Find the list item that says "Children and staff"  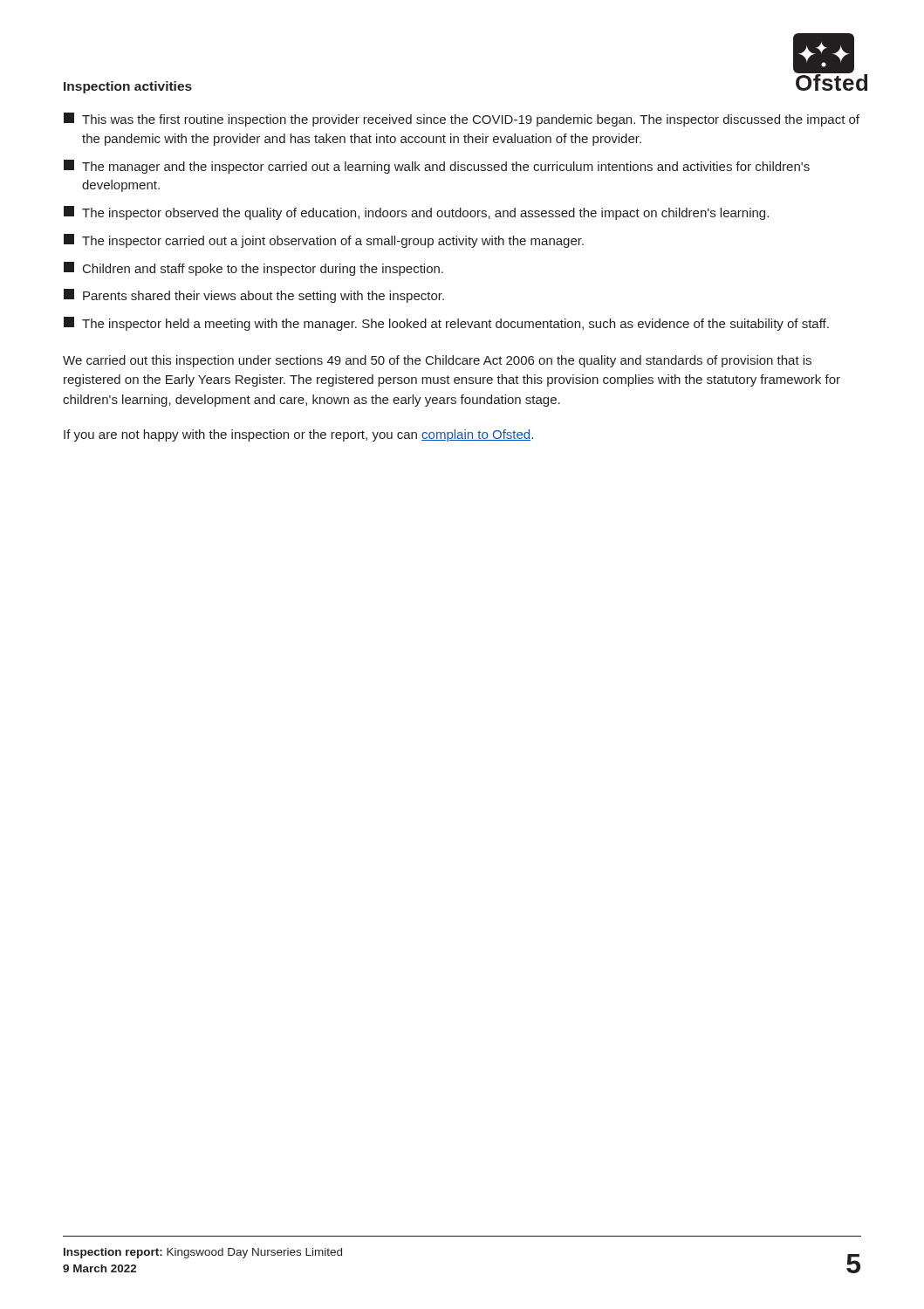[x=253, y=269]
